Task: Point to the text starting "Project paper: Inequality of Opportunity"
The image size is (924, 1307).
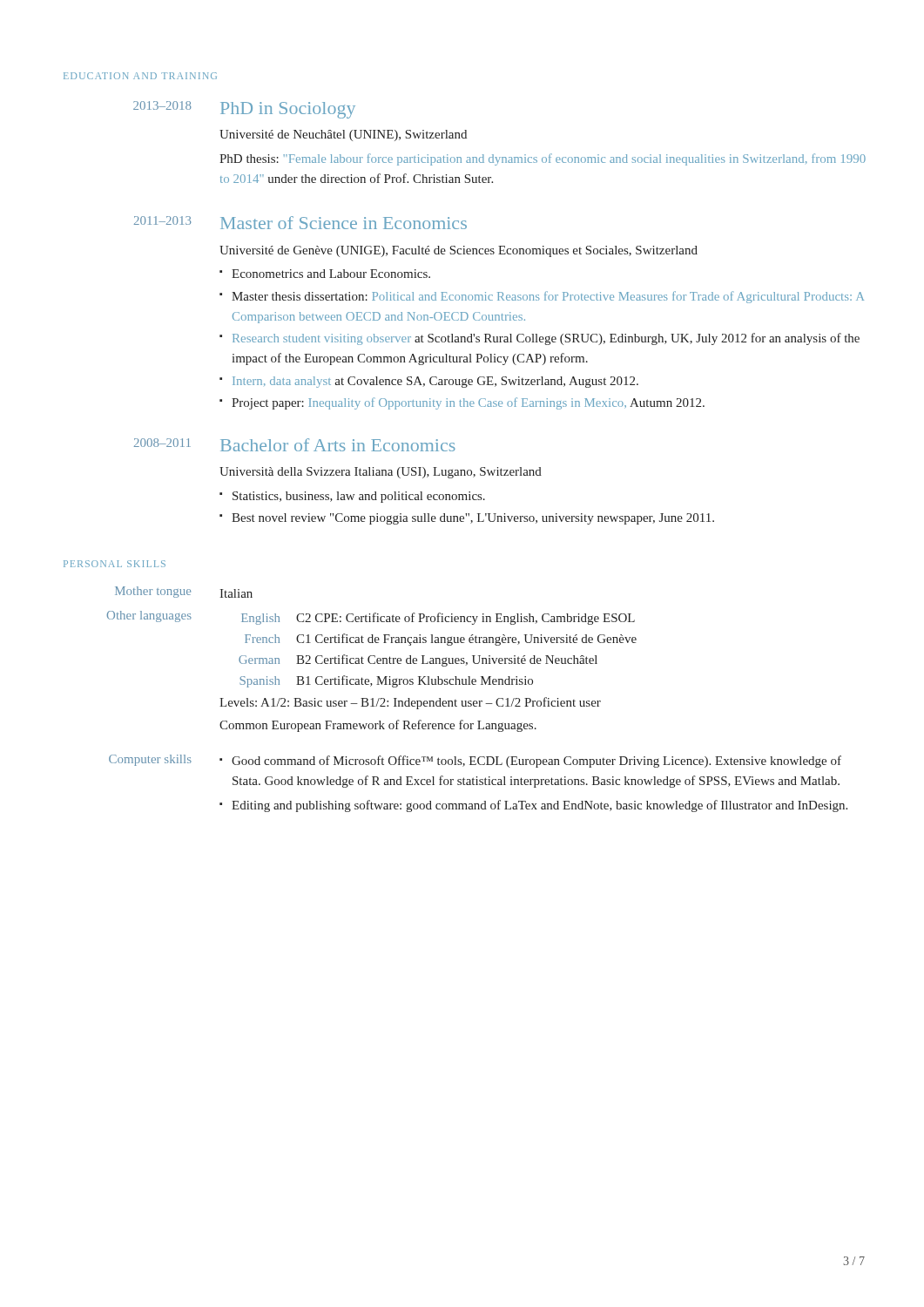Action: click(x=468, y=402)
